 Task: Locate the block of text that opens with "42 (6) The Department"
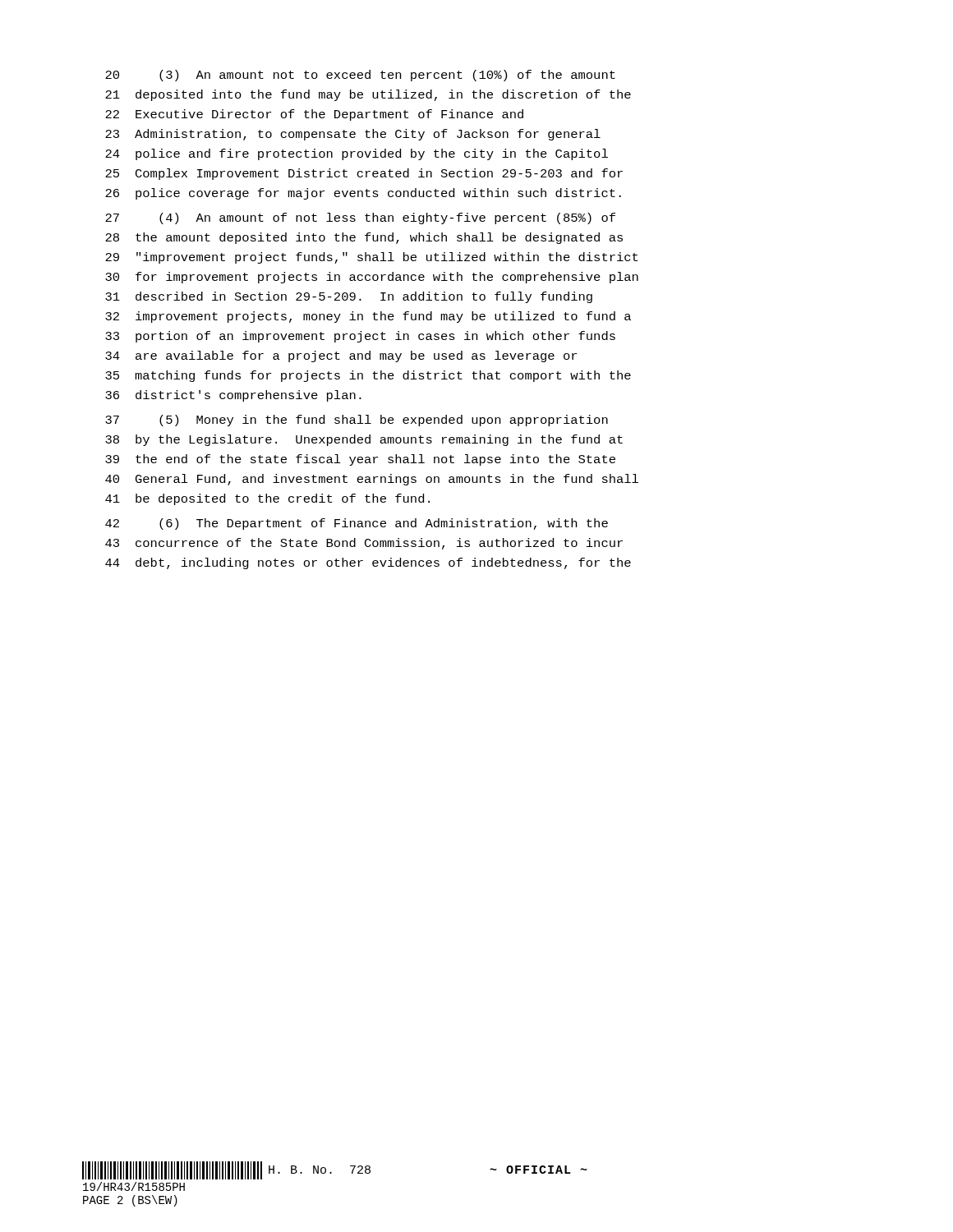coord(485,544)
